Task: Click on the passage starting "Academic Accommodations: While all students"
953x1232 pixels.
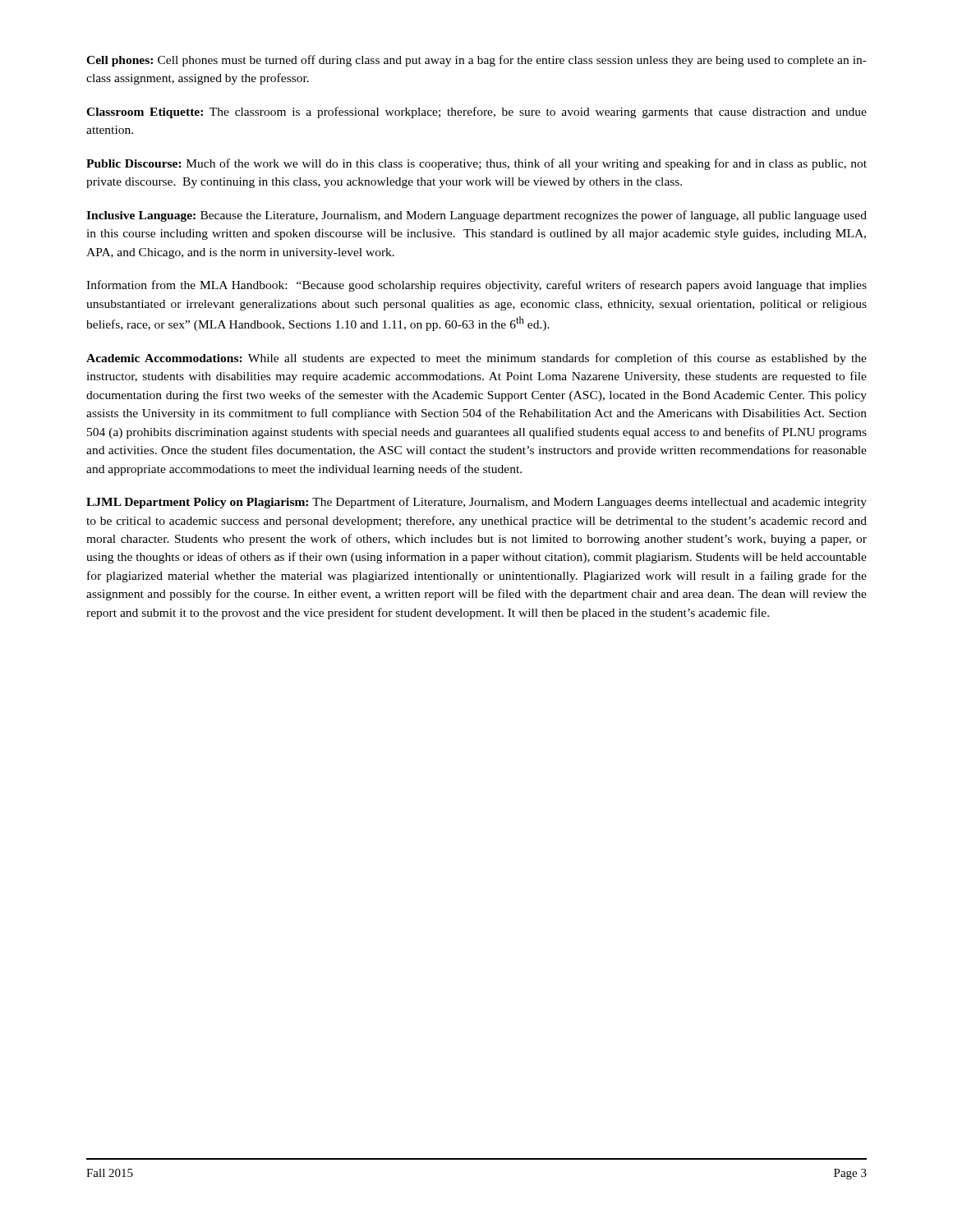Action: 476,413
